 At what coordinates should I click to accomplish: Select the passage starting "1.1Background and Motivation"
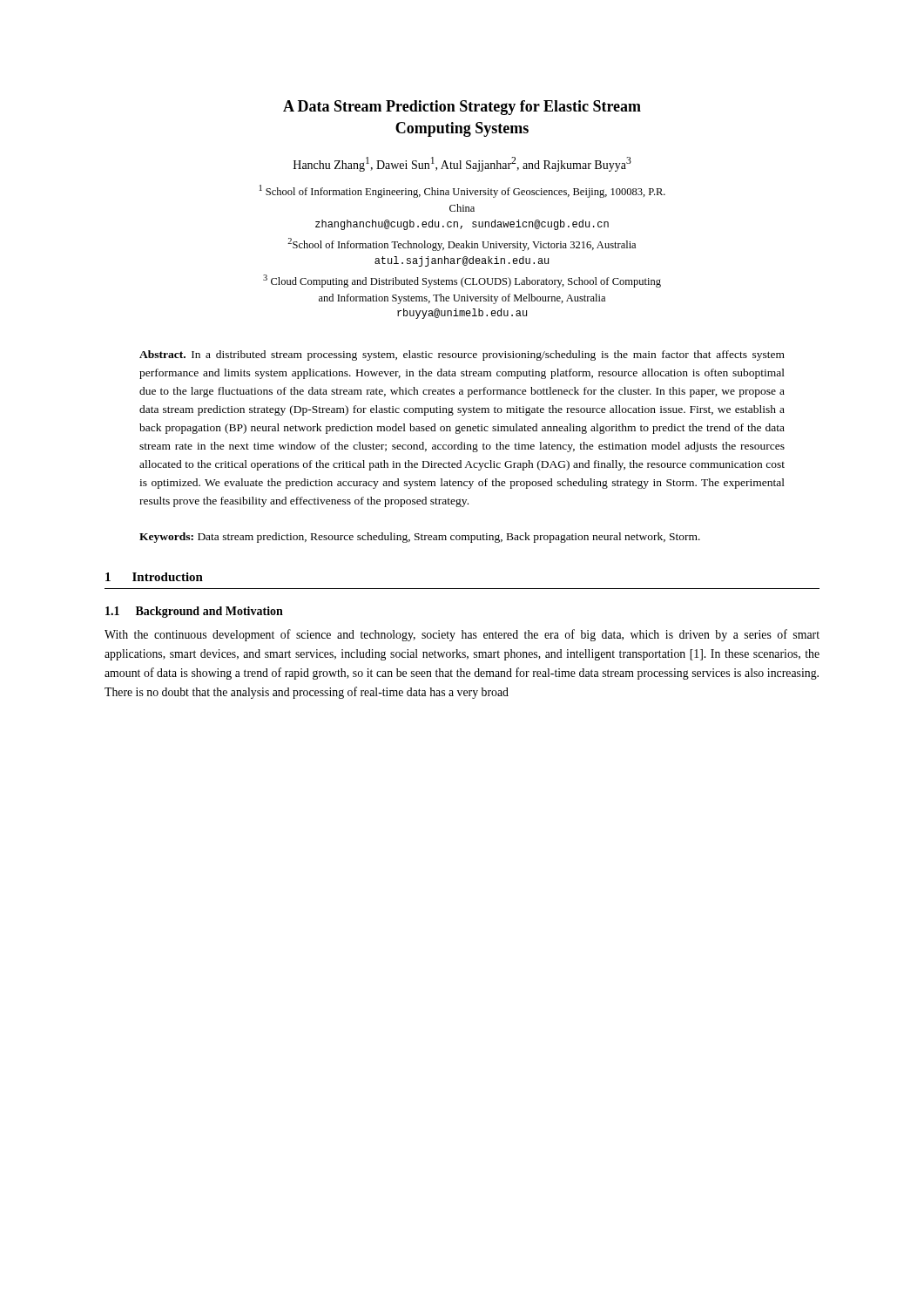[194, 612]
